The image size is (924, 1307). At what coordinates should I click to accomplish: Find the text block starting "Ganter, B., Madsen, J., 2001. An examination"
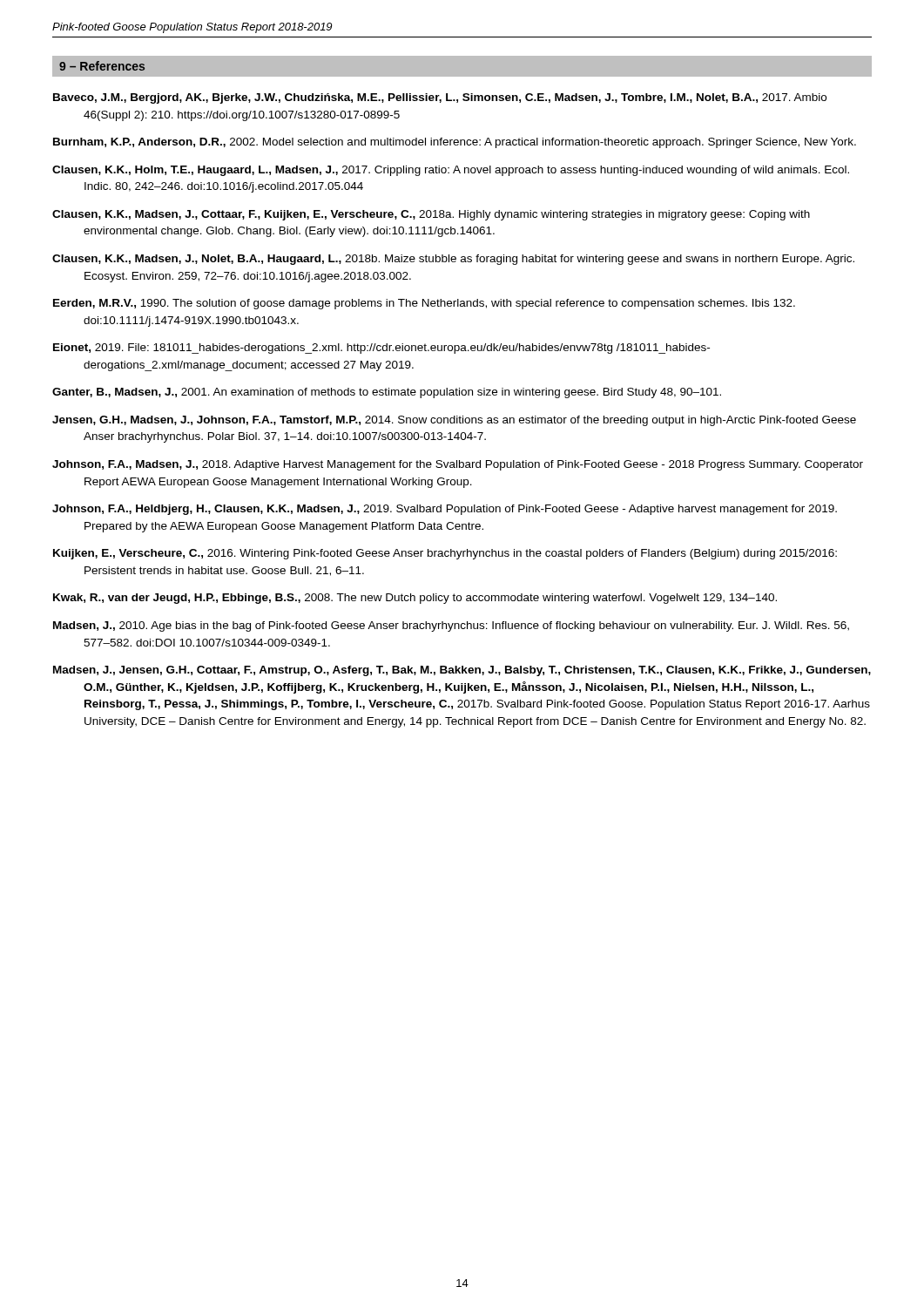[x=387, y=392]
